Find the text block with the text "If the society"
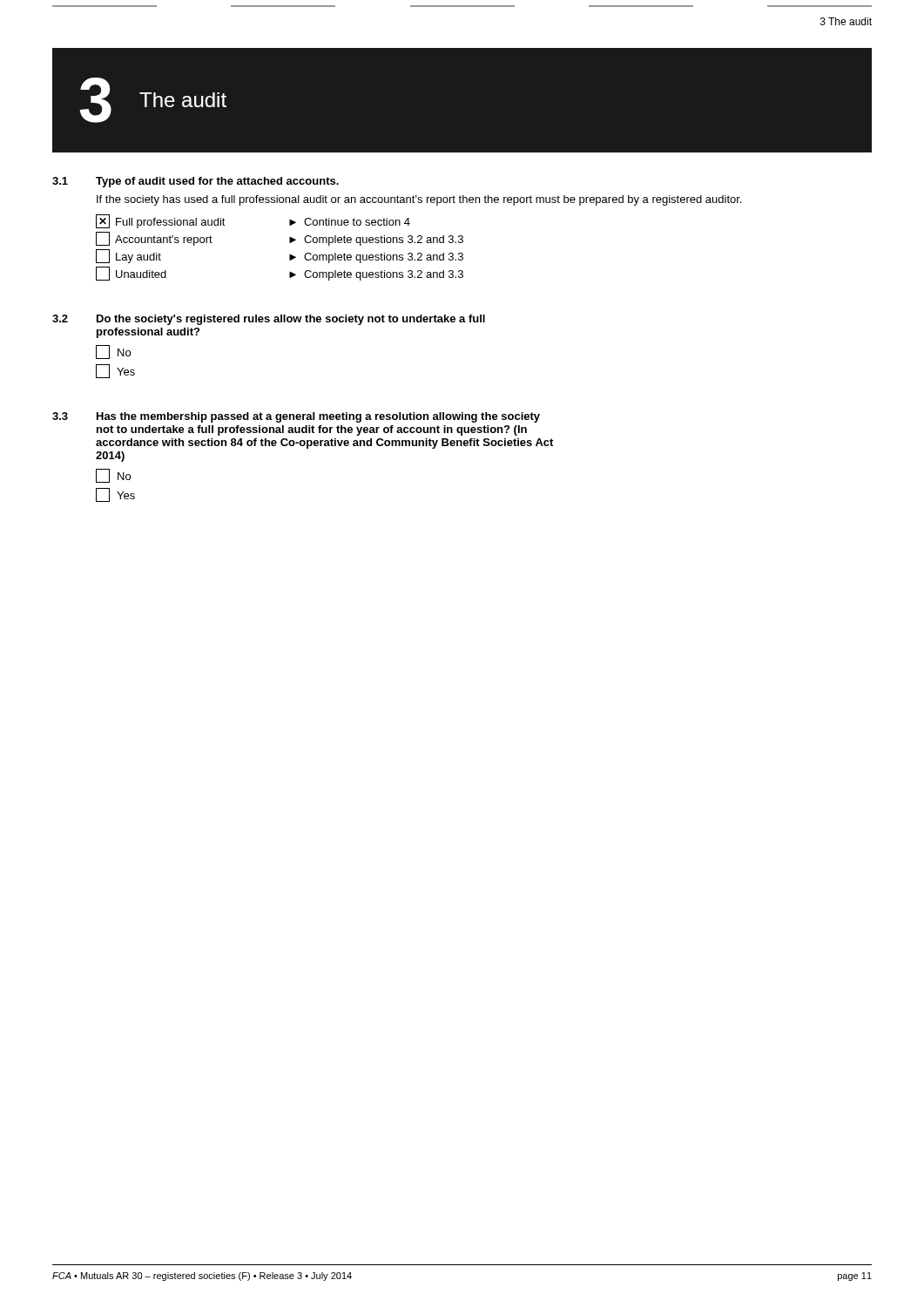The width and height of the screenshot is (924, 1307). (484, 199)
